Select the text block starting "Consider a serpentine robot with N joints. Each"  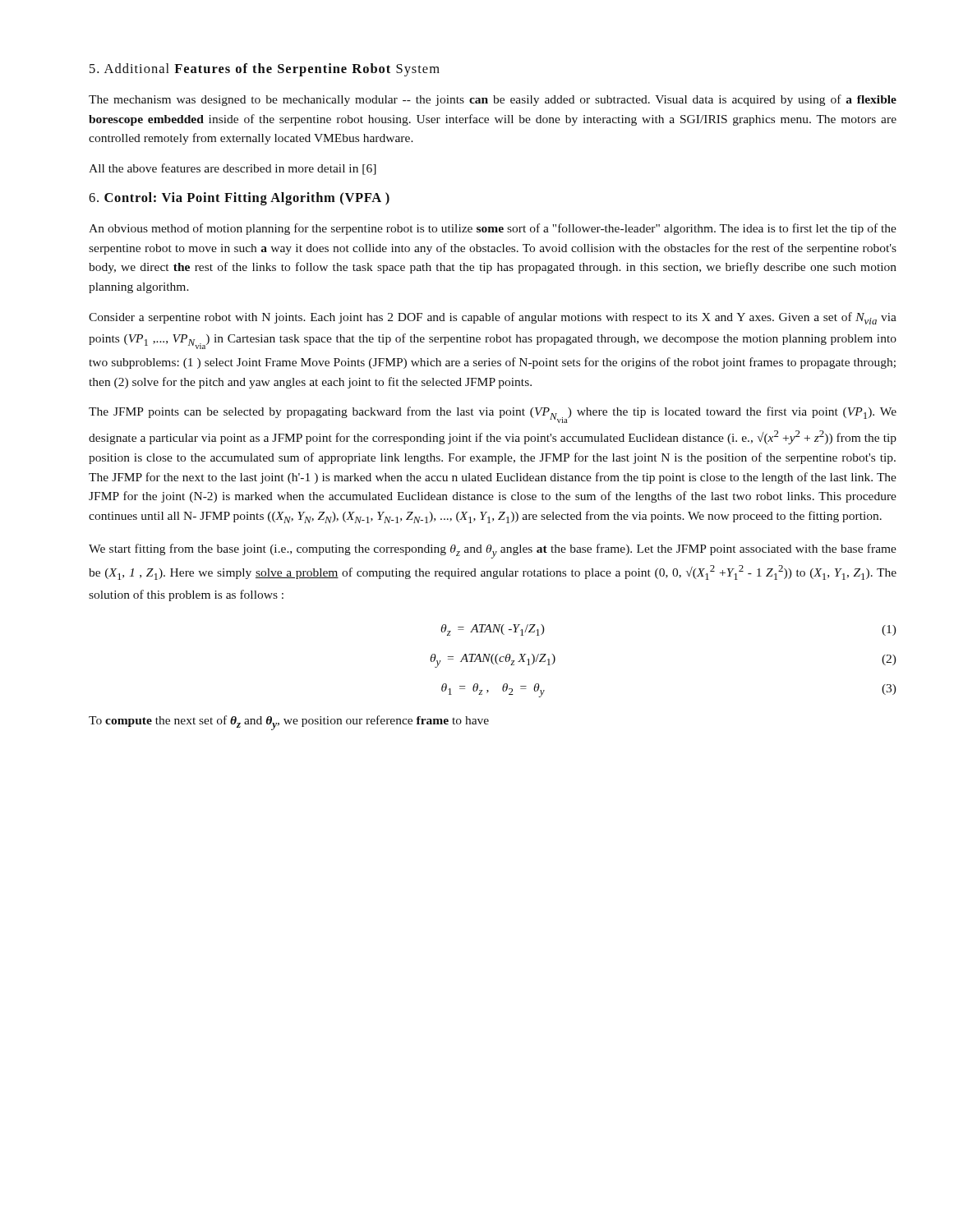point(493,349)
